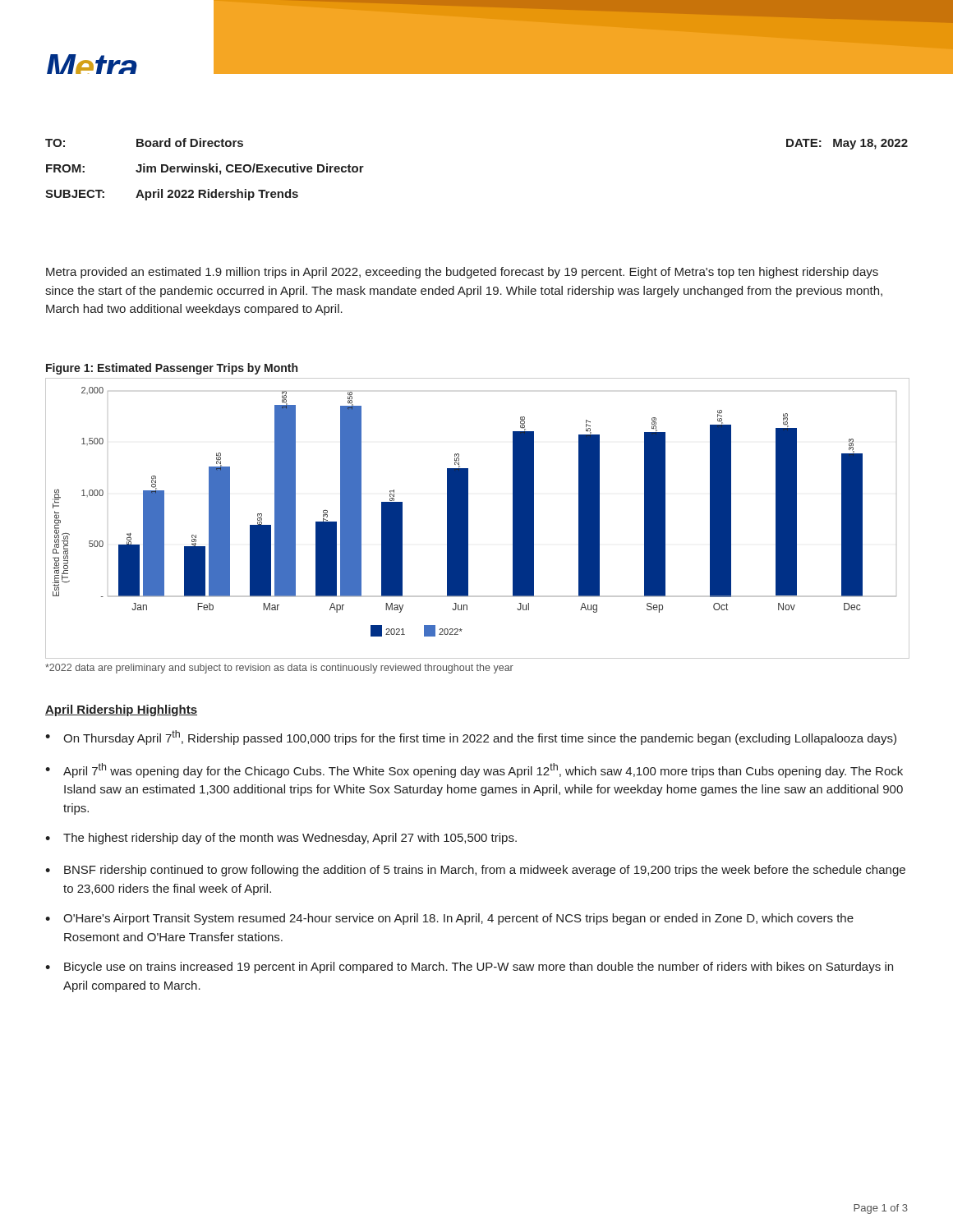This screenshot has height=1232, width=953.
Task: Navigate to the text block starting "• BNSF ridership continued to grow"
Action: 476,879
